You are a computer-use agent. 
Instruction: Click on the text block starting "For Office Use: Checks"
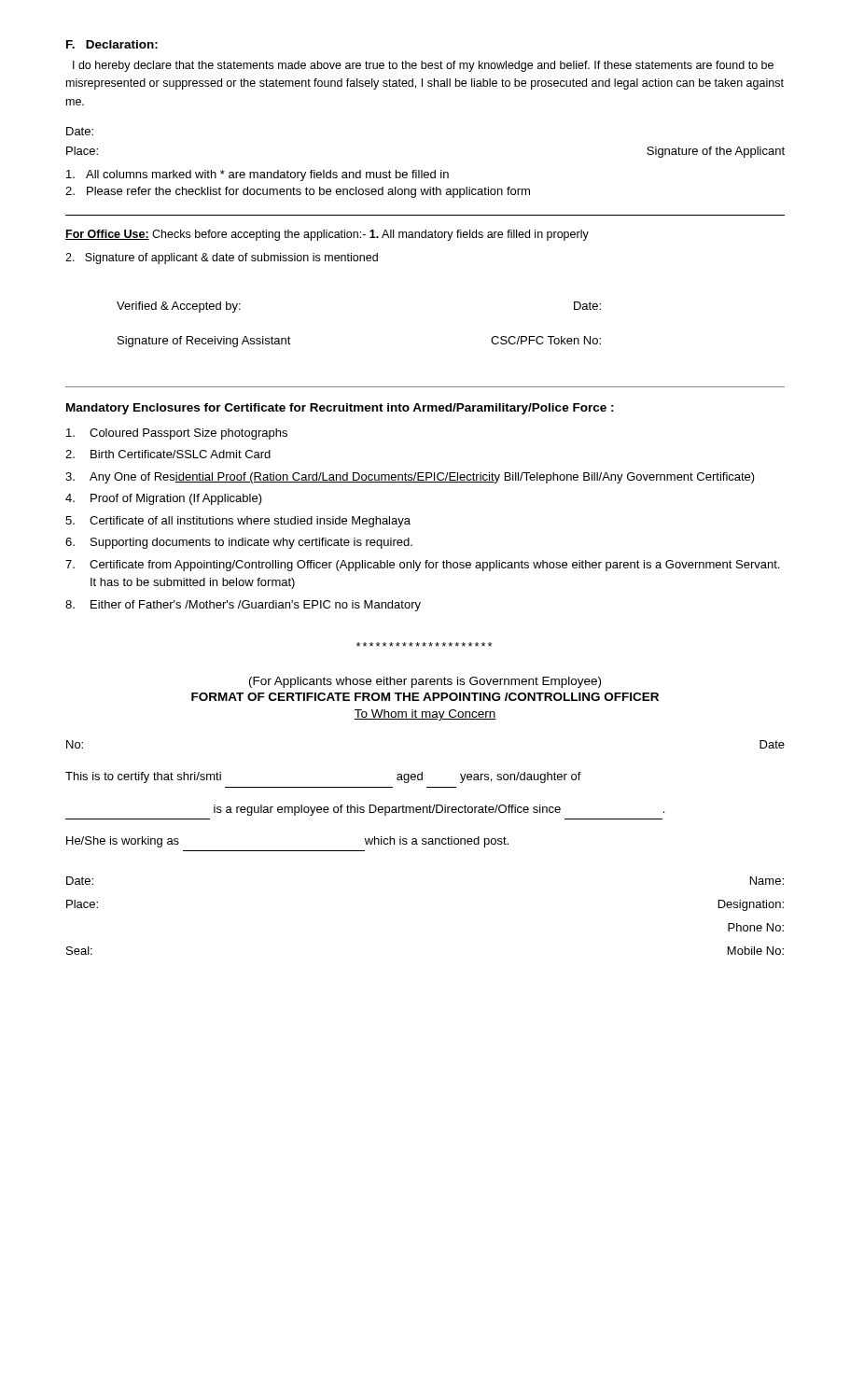pyautogui.click(x=327, y=234)
